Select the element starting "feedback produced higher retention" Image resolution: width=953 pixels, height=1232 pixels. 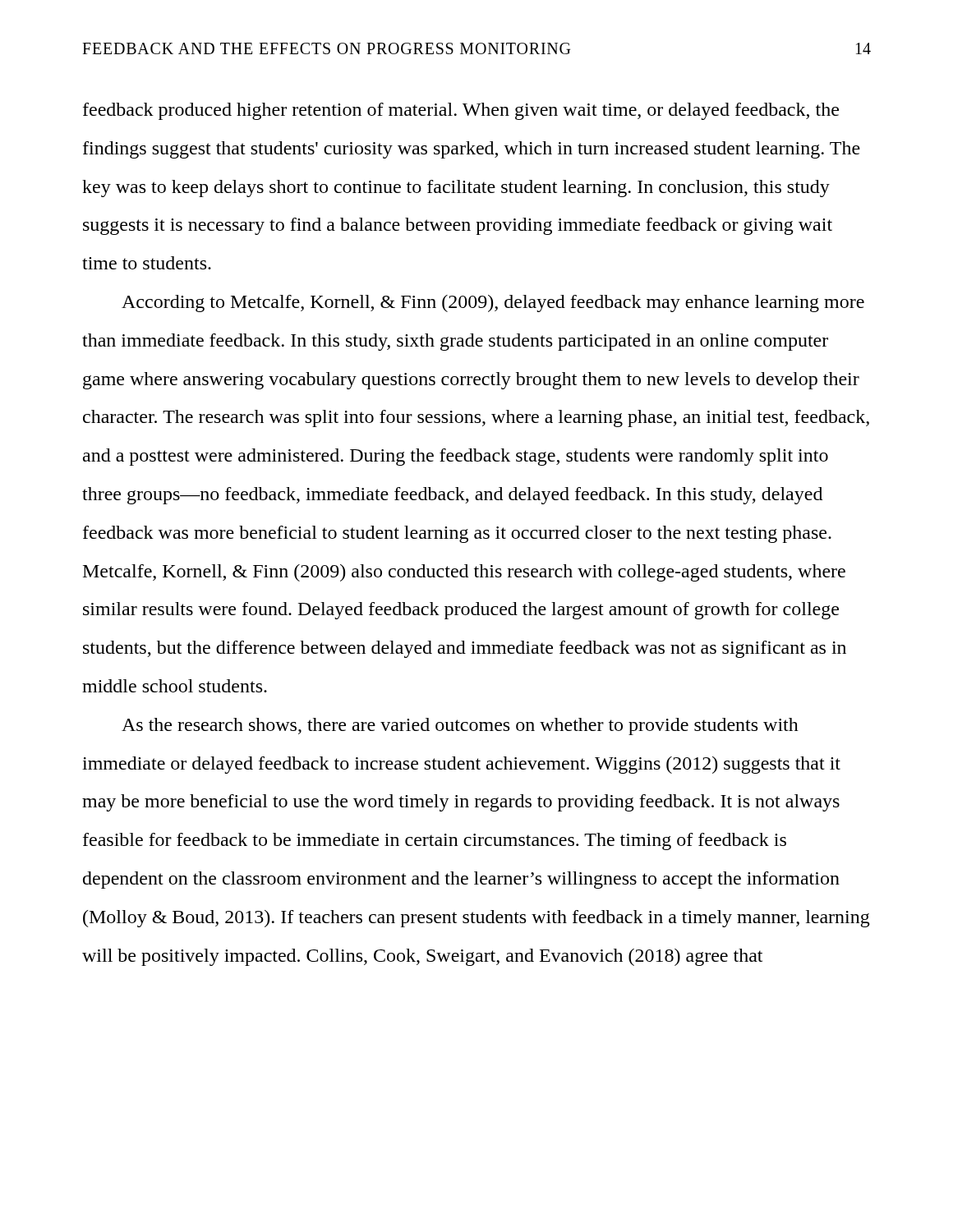pyautogui.click(x=476, y=186)
